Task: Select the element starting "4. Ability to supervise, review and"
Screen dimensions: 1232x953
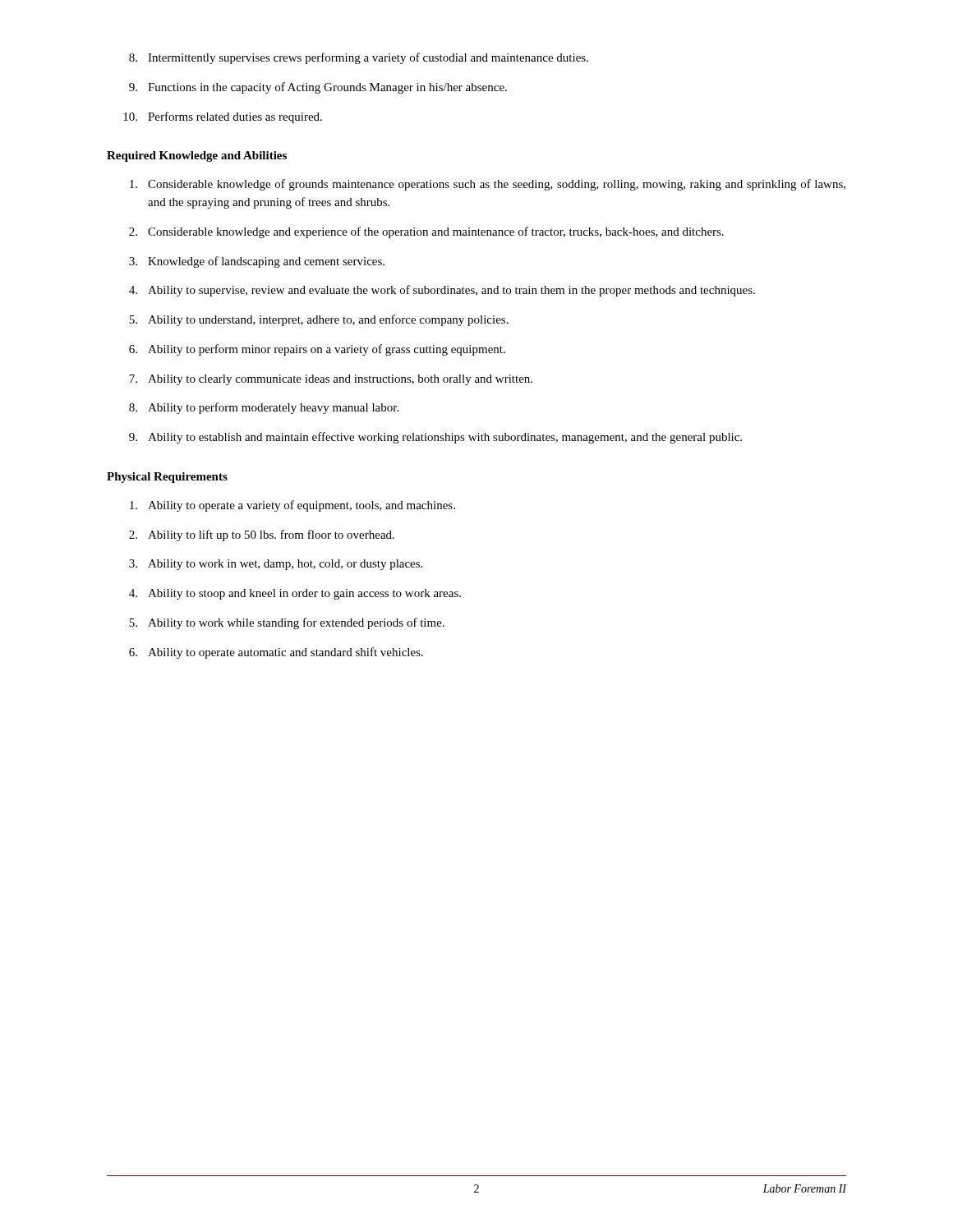Action: [x=476, y=291]
